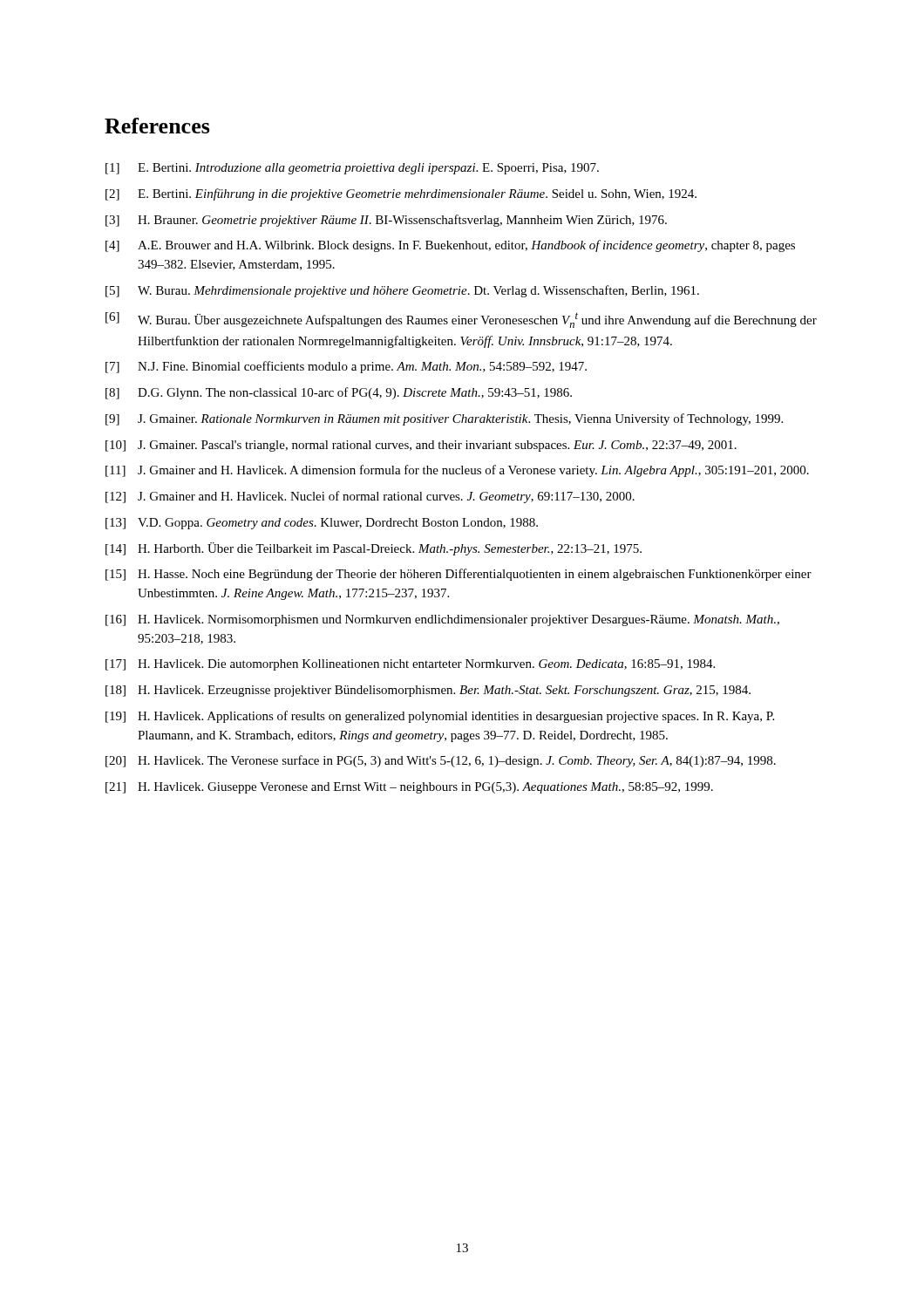Click the passage that begins "[2] E. Bertini. Einführung in"

[x=462, y=194]
